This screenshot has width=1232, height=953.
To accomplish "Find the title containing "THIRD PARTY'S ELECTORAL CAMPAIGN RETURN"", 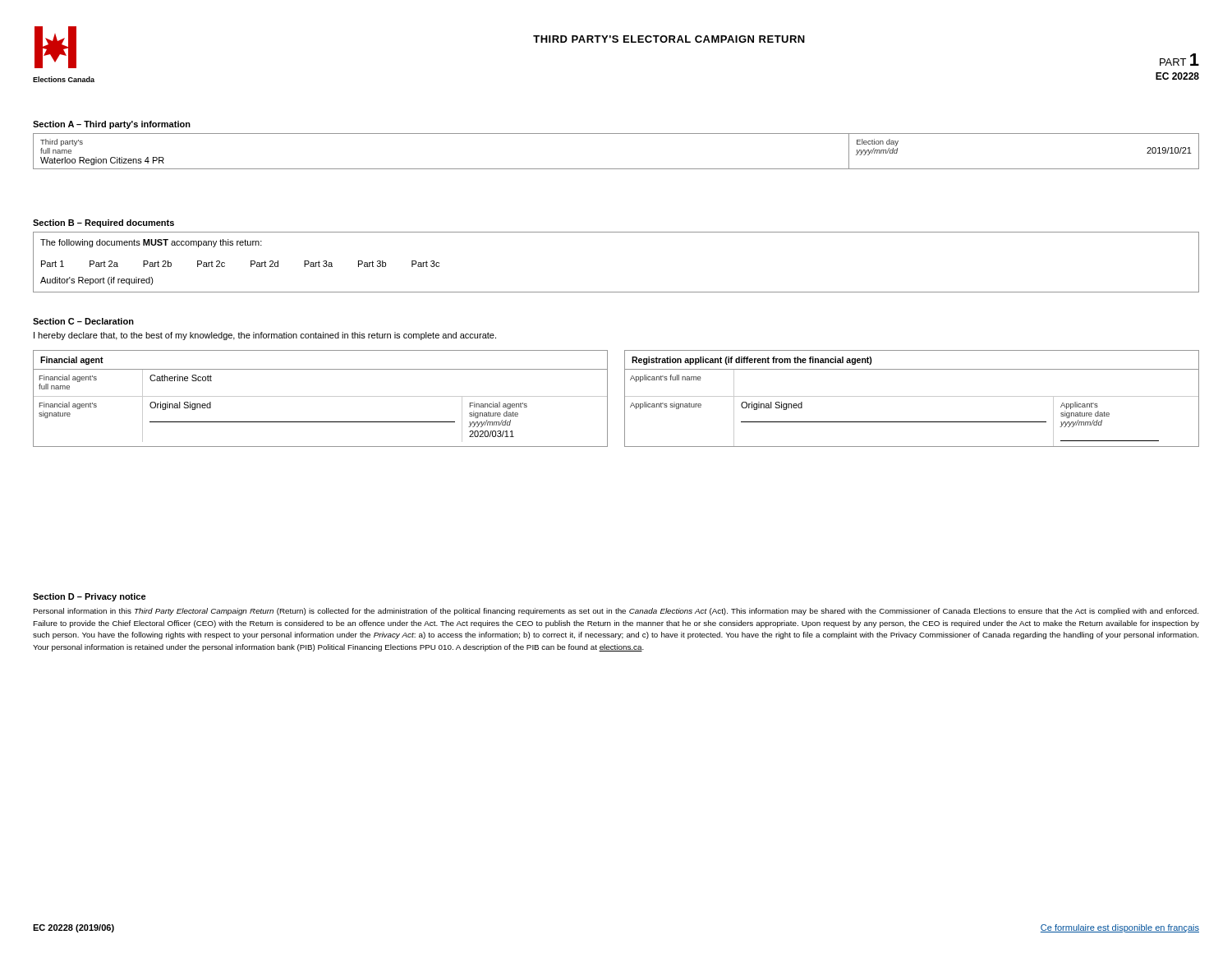I will click(669, 39).
